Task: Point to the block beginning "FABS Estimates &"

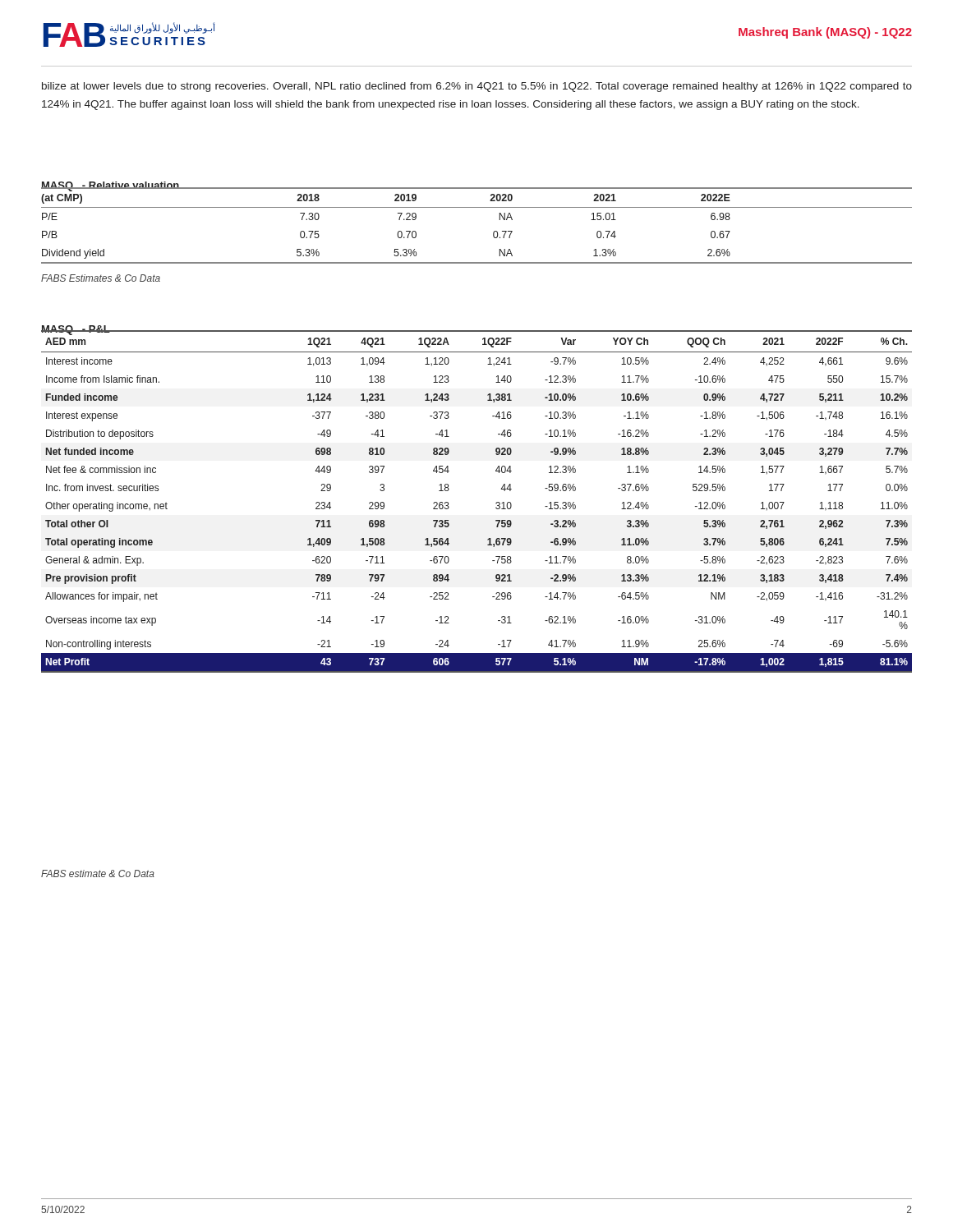Action: 101,278
